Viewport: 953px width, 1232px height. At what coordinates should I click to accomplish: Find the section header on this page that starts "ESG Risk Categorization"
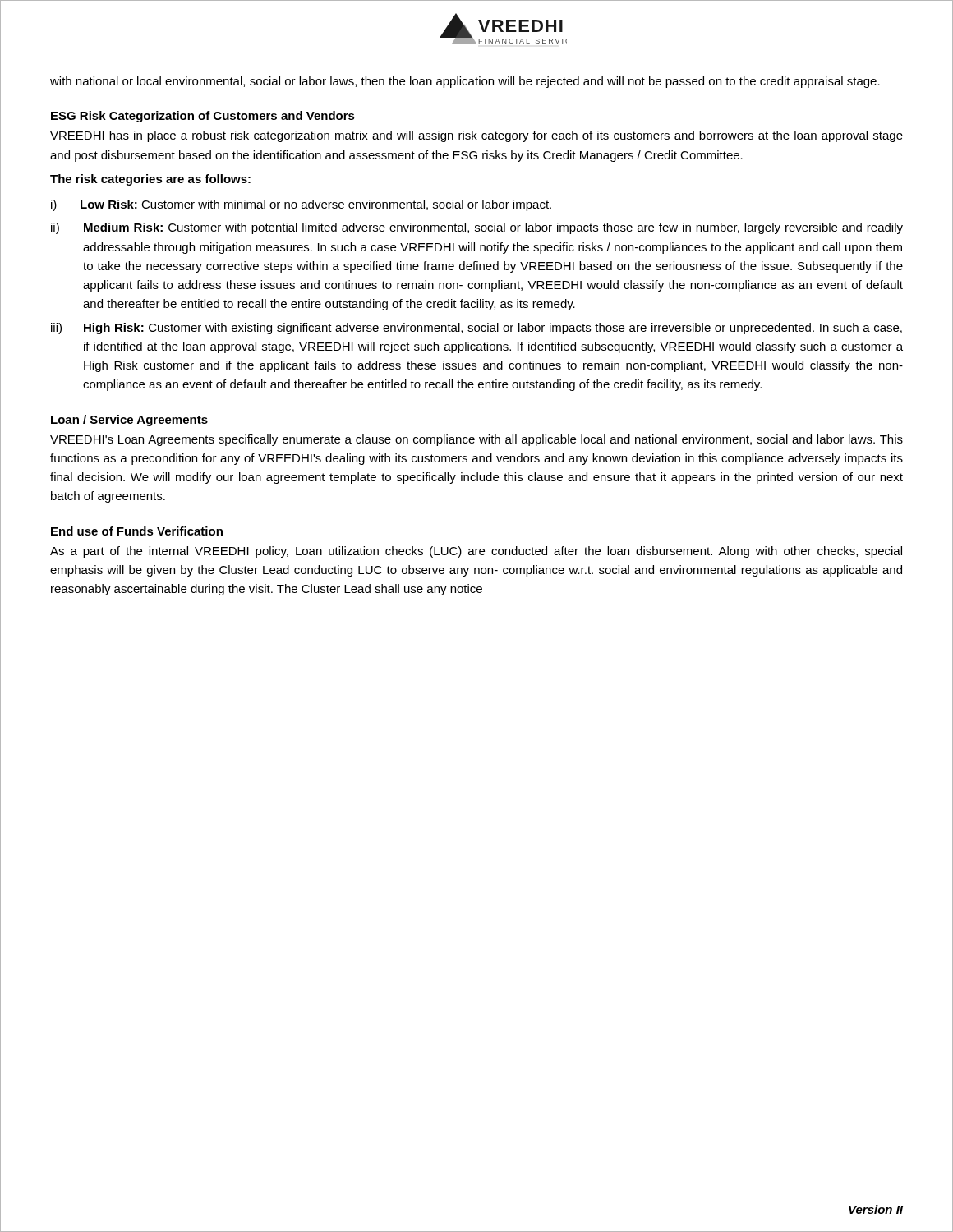(x=202, y=116)
